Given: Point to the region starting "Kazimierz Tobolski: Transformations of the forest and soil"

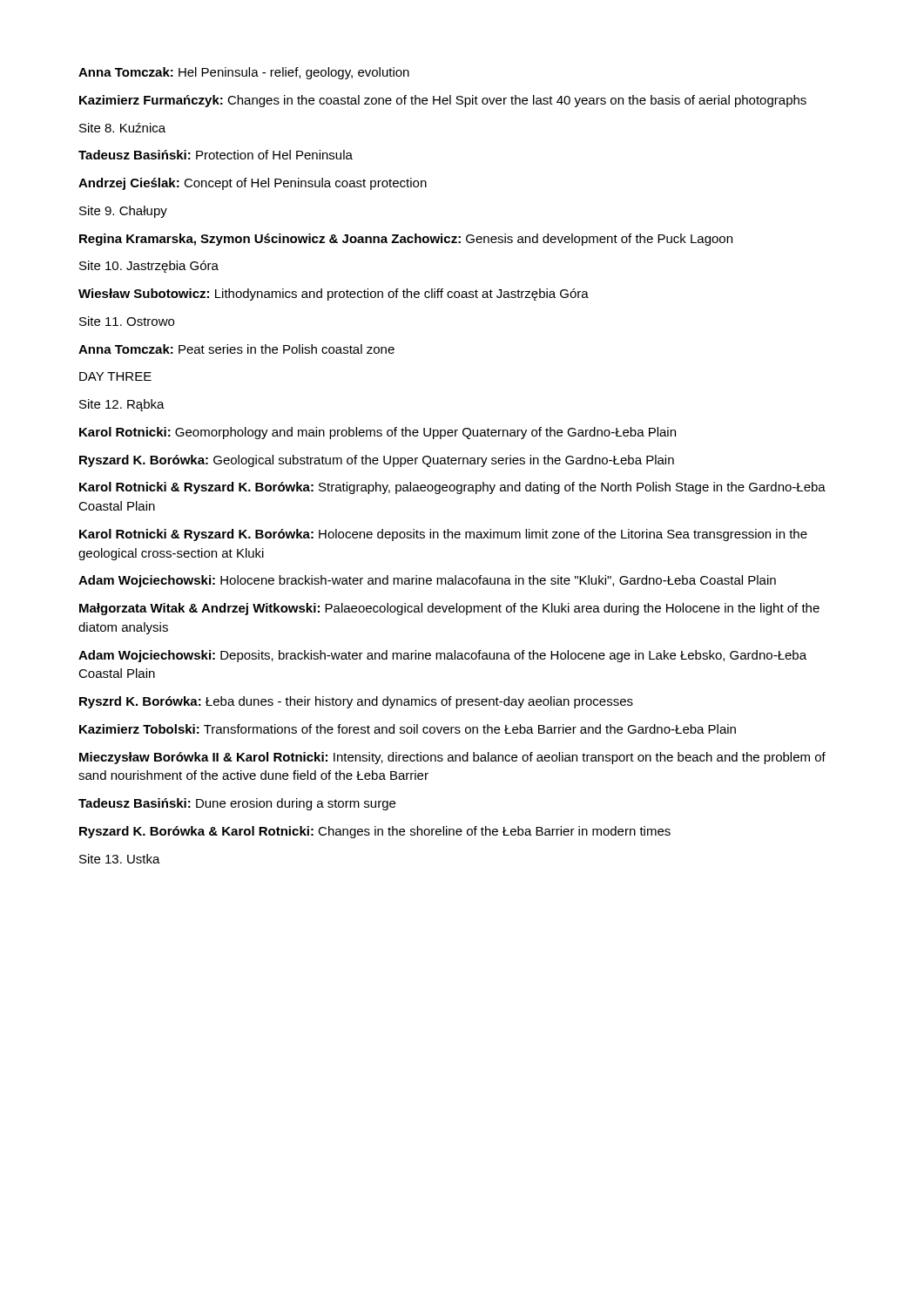Looking at the screenshot, I should click(x=408, y=729).
